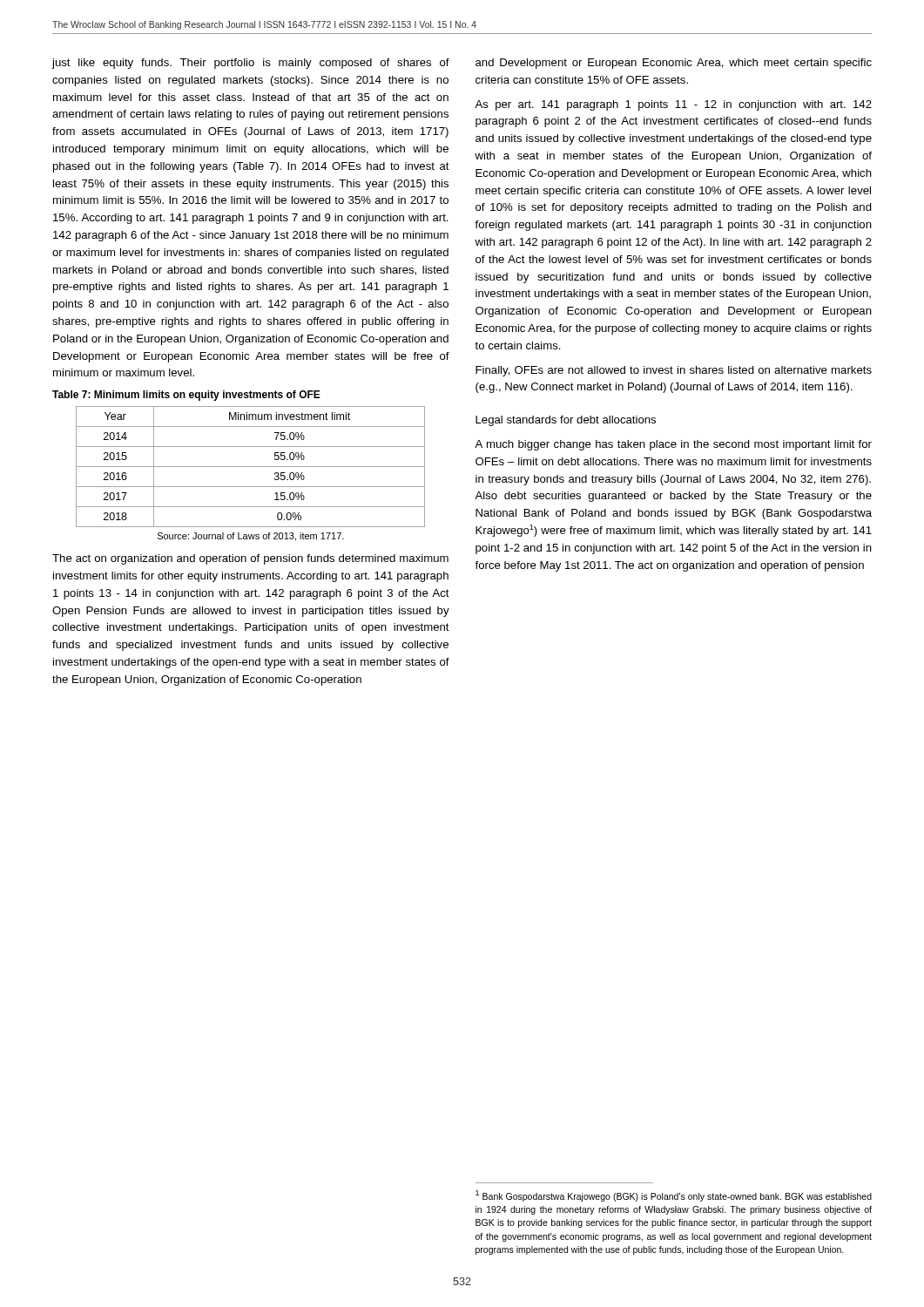
Task: Point to the text starting "just like equity funds. Their portfolio is"
Action: pos(251,218)
